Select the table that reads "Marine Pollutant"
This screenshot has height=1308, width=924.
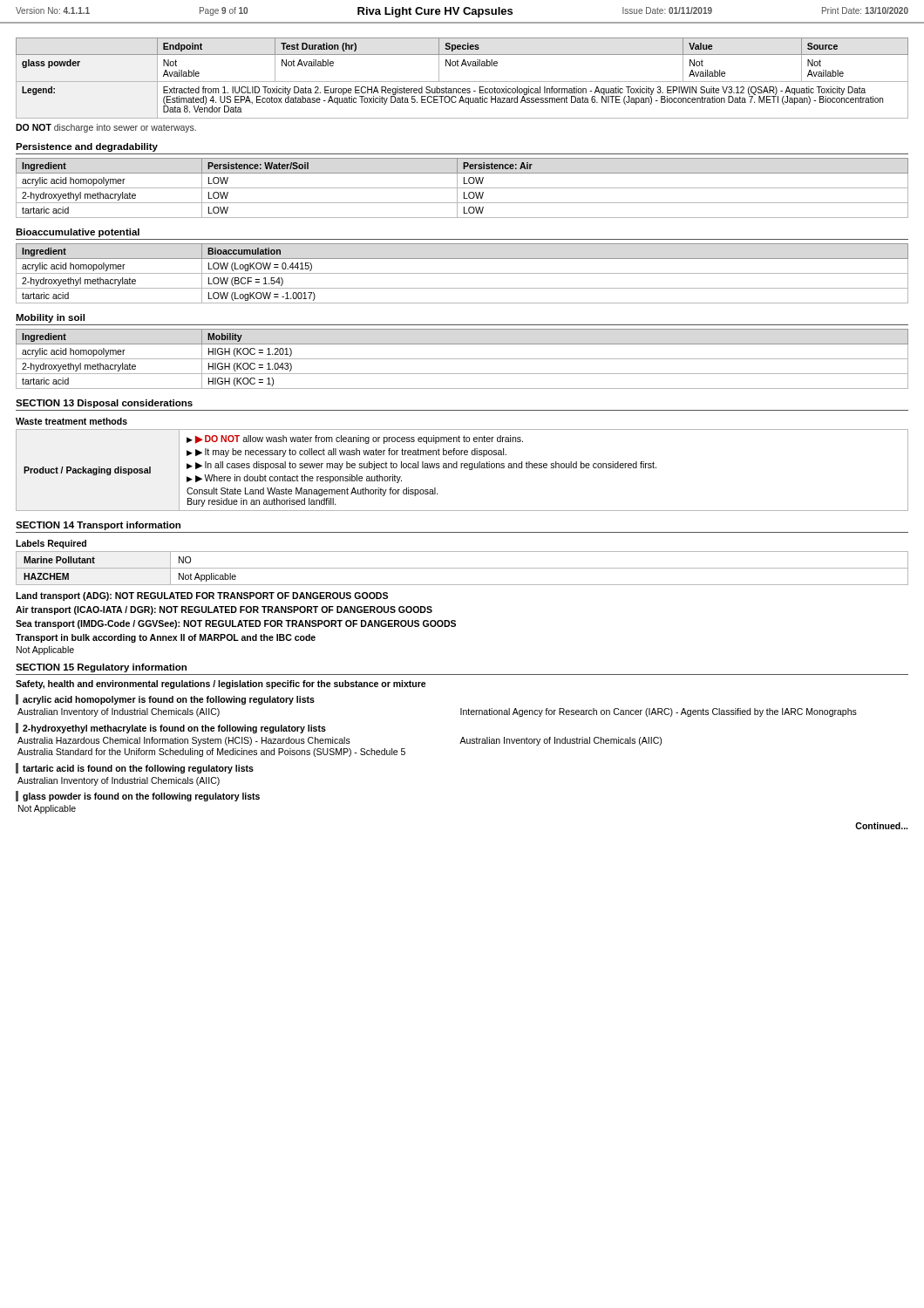462,568
